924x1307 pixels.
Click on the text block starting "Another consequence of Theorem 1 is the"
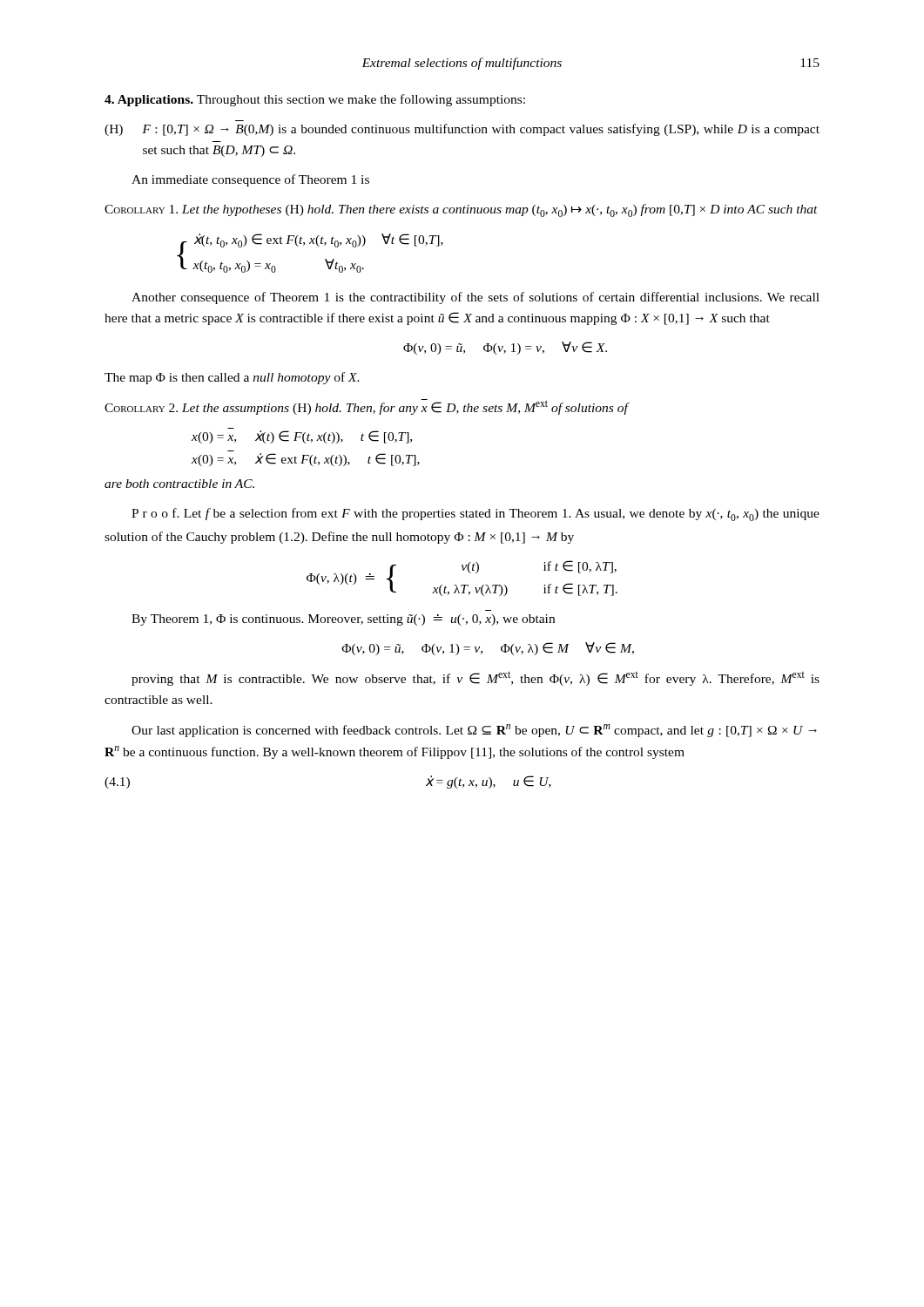462,307
